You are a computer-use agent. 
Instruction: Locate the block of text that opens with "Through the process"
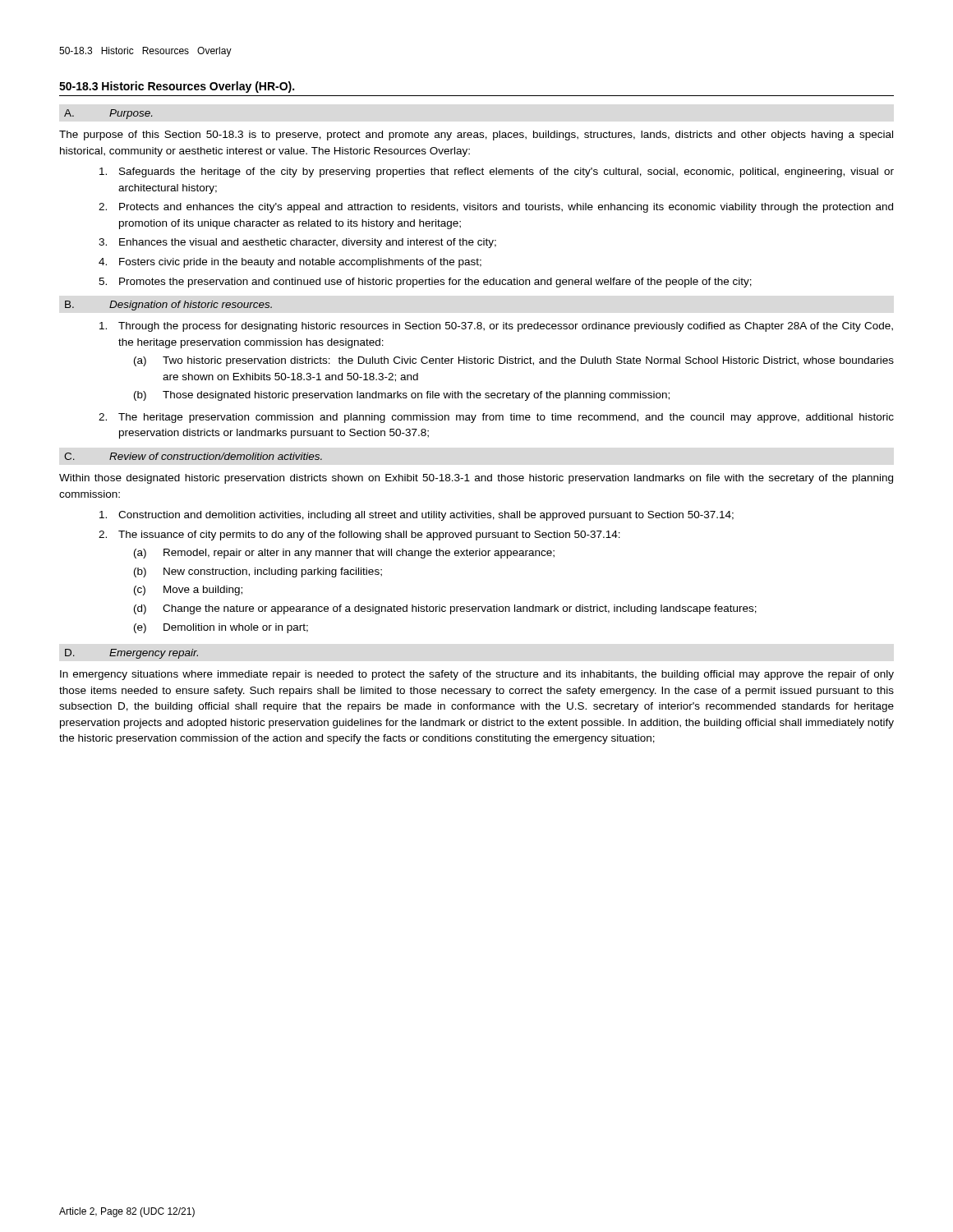(496, 362)
